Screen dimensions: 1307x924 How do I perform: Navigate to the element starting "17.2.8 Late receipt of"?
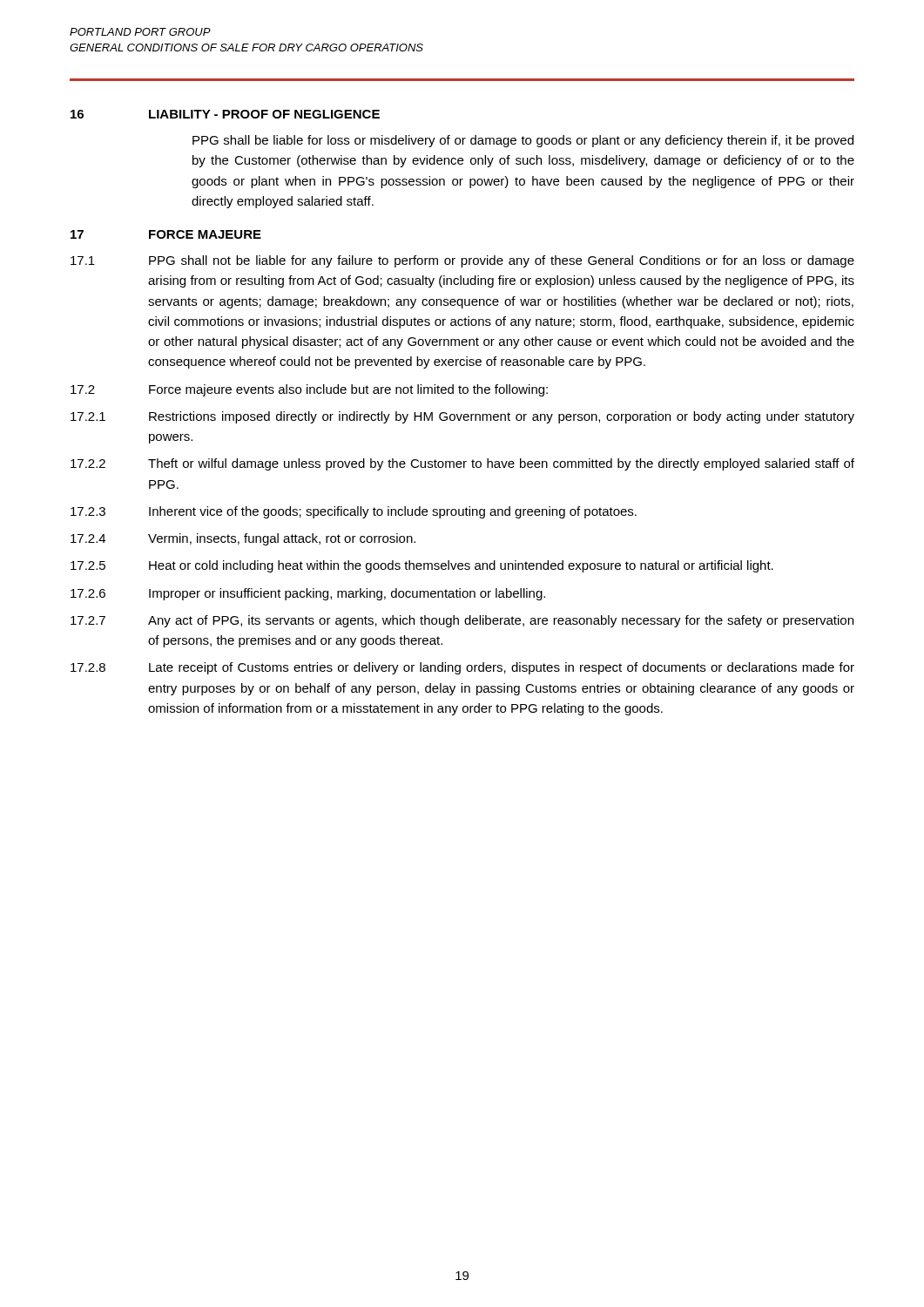pyautogui.click(x=462, y=688)
